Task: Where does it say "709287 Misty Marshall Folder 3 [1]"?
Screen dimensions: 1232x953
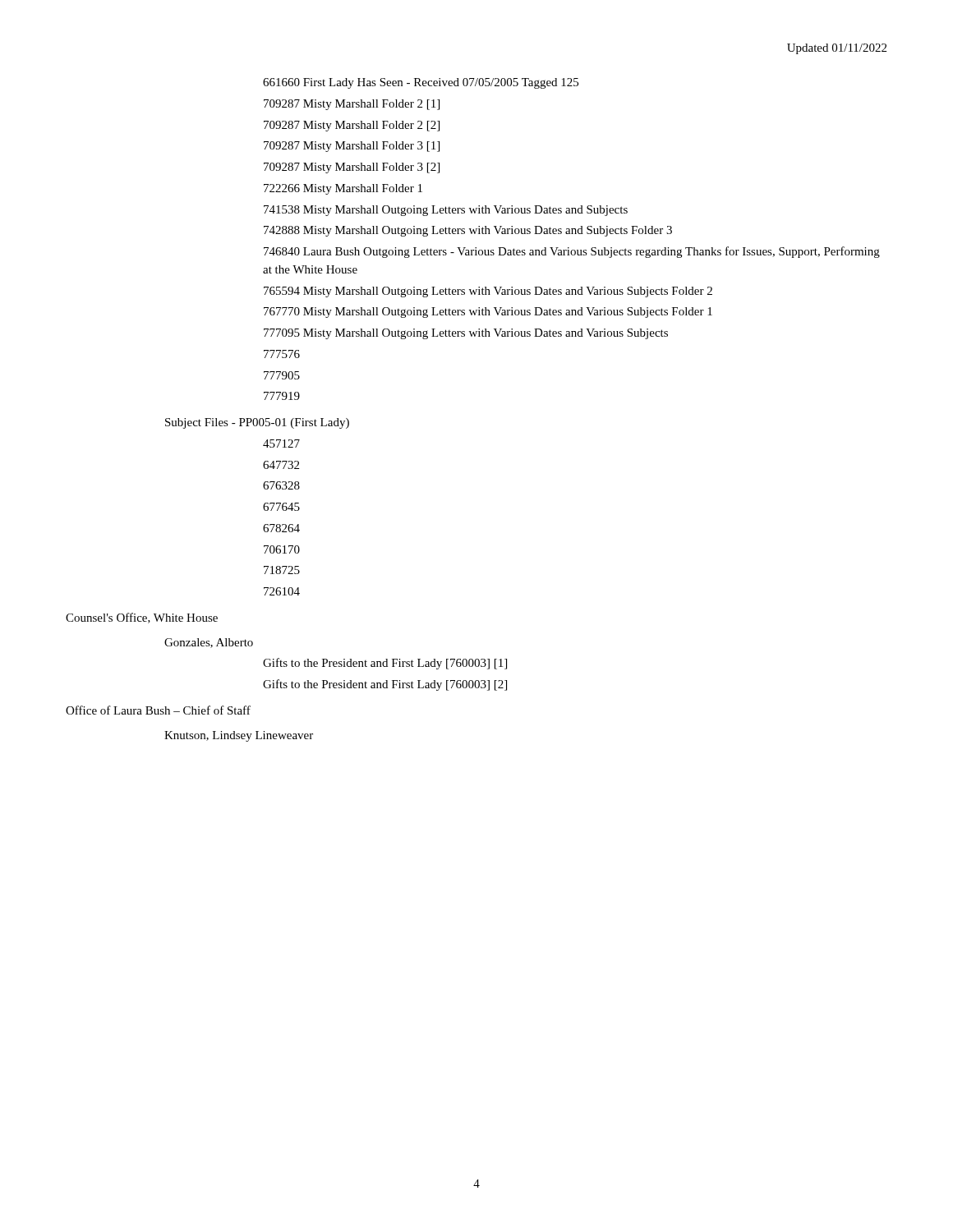Action: pyautogui.click(x=352, y=146)
